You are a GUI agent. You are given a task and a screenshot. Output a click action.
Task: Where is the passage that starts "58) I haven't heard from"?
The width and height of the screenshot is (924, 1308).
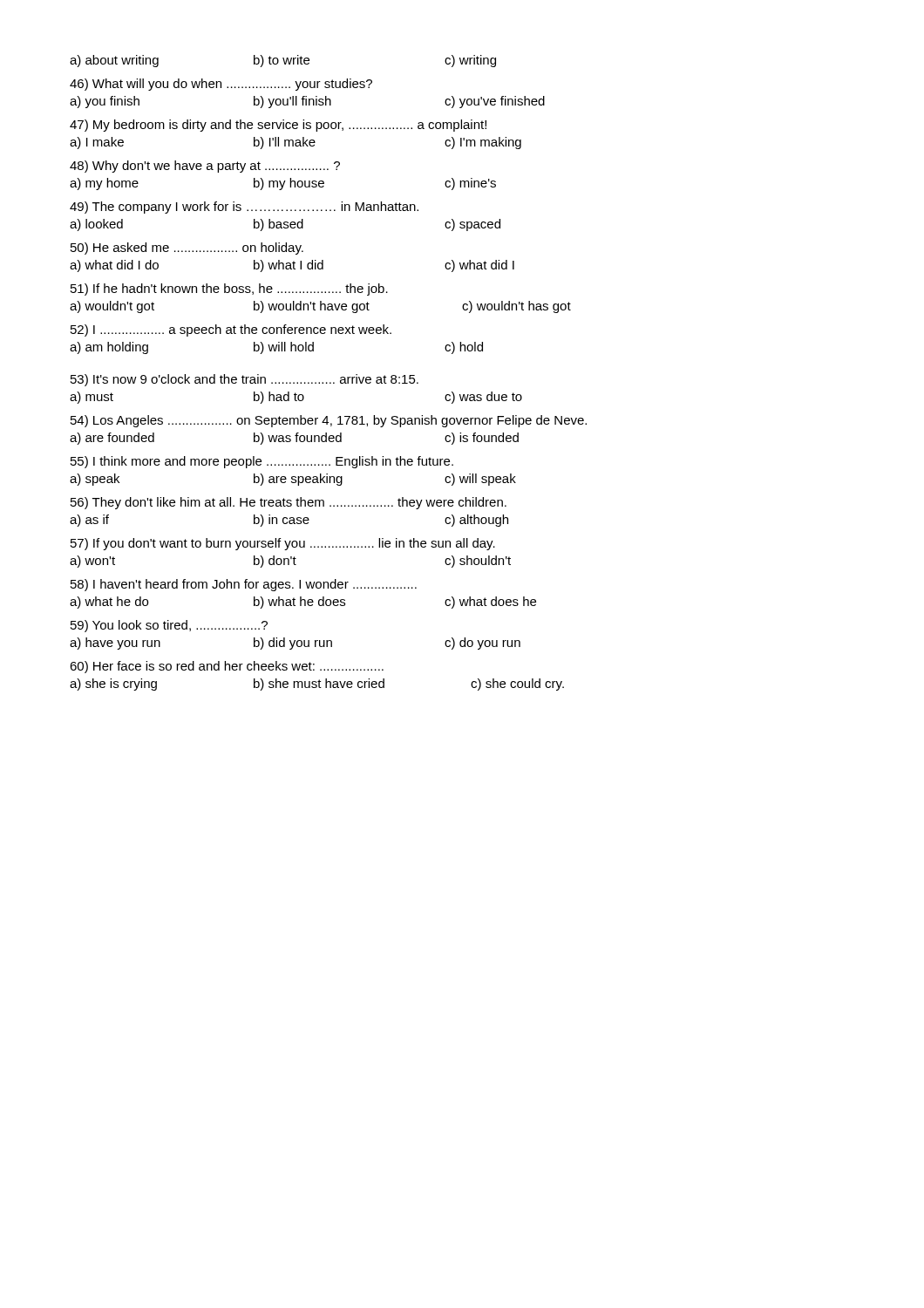coord(462,593)
